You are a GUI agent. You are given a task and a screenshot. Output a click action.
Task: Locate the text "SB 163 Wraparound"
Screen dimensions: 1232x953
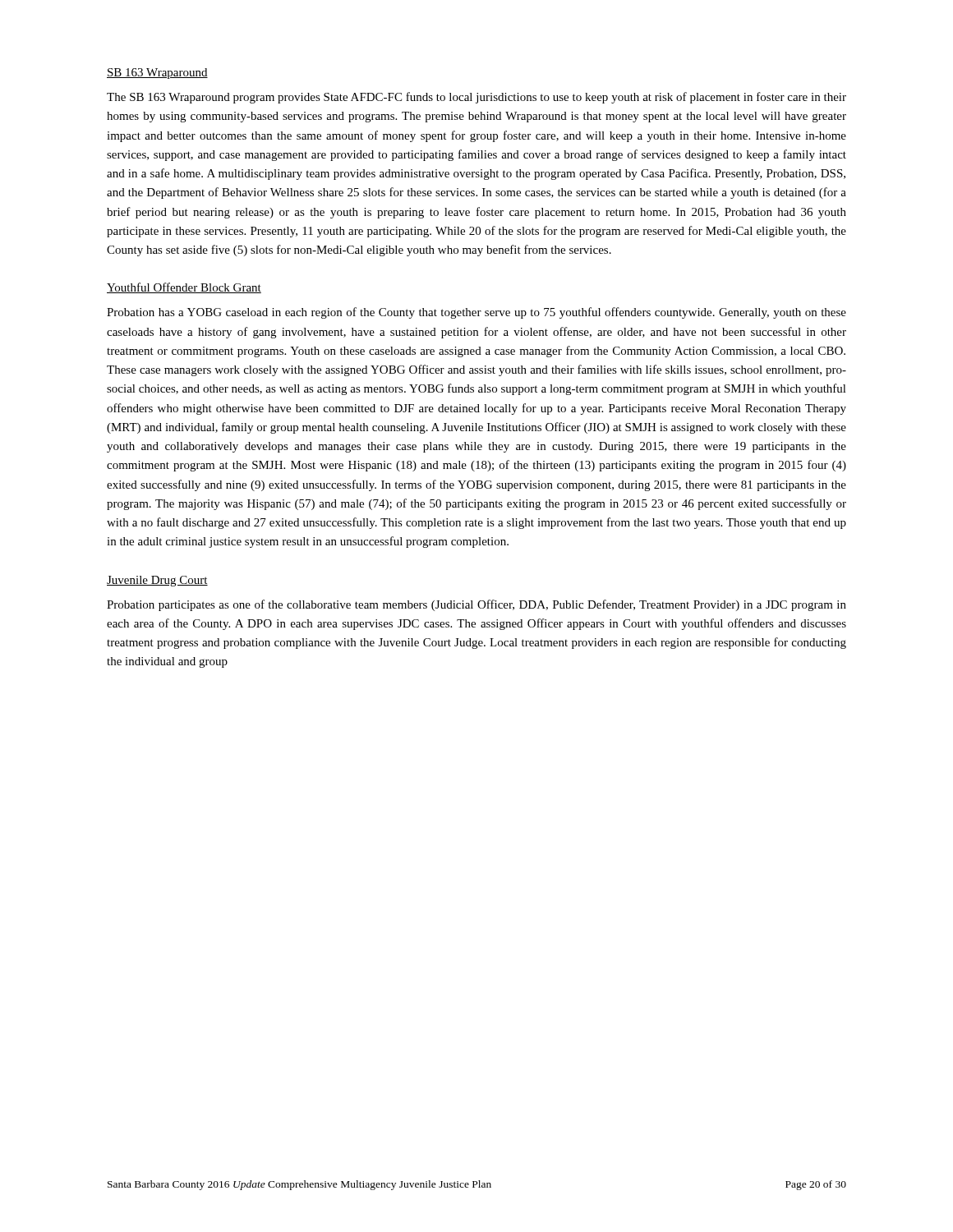click(157, 72)
